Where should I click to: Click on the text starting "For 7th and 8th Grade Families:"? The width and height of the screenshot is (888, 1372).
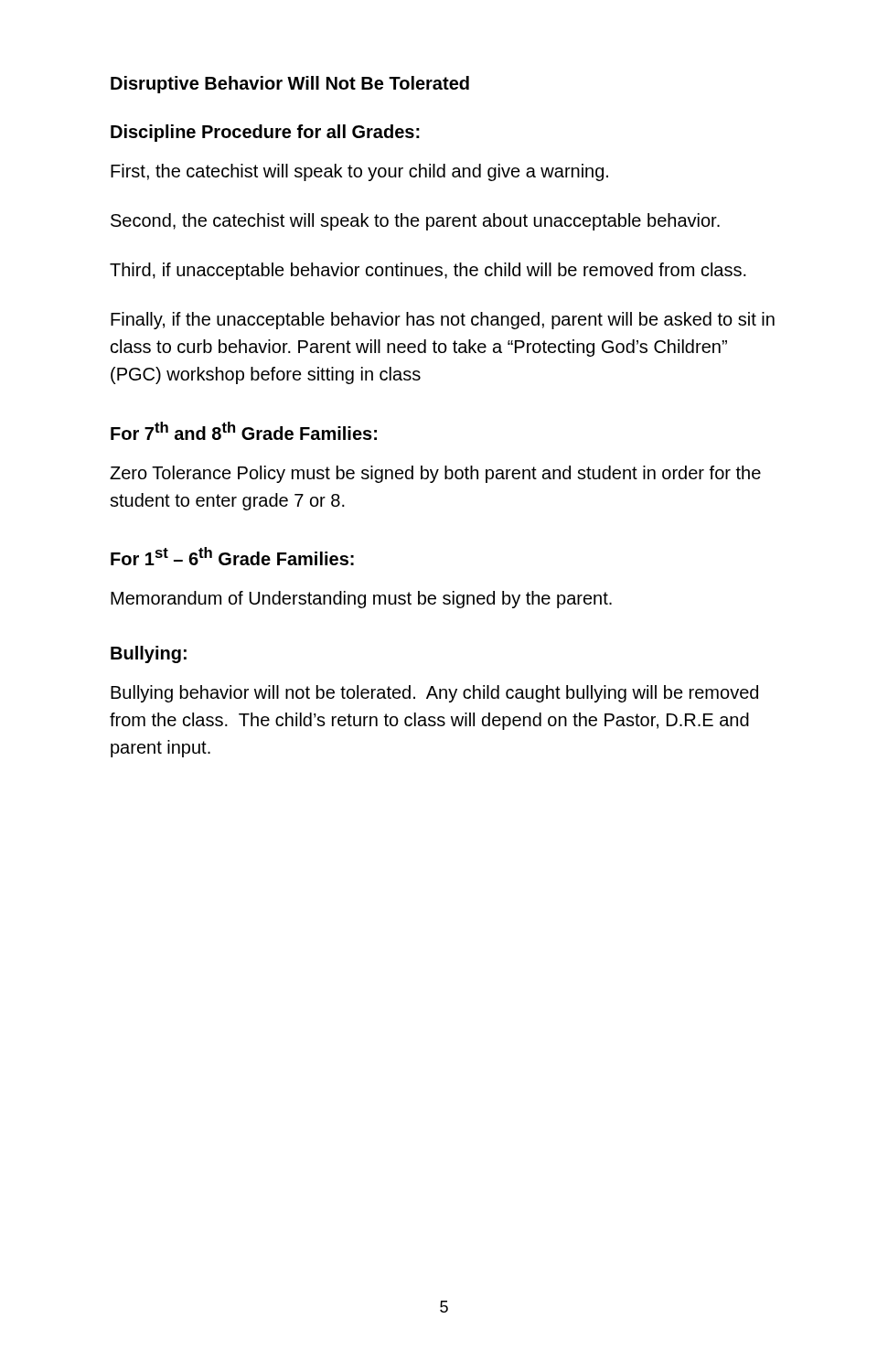pyautogui.click(x=244, y=431)
